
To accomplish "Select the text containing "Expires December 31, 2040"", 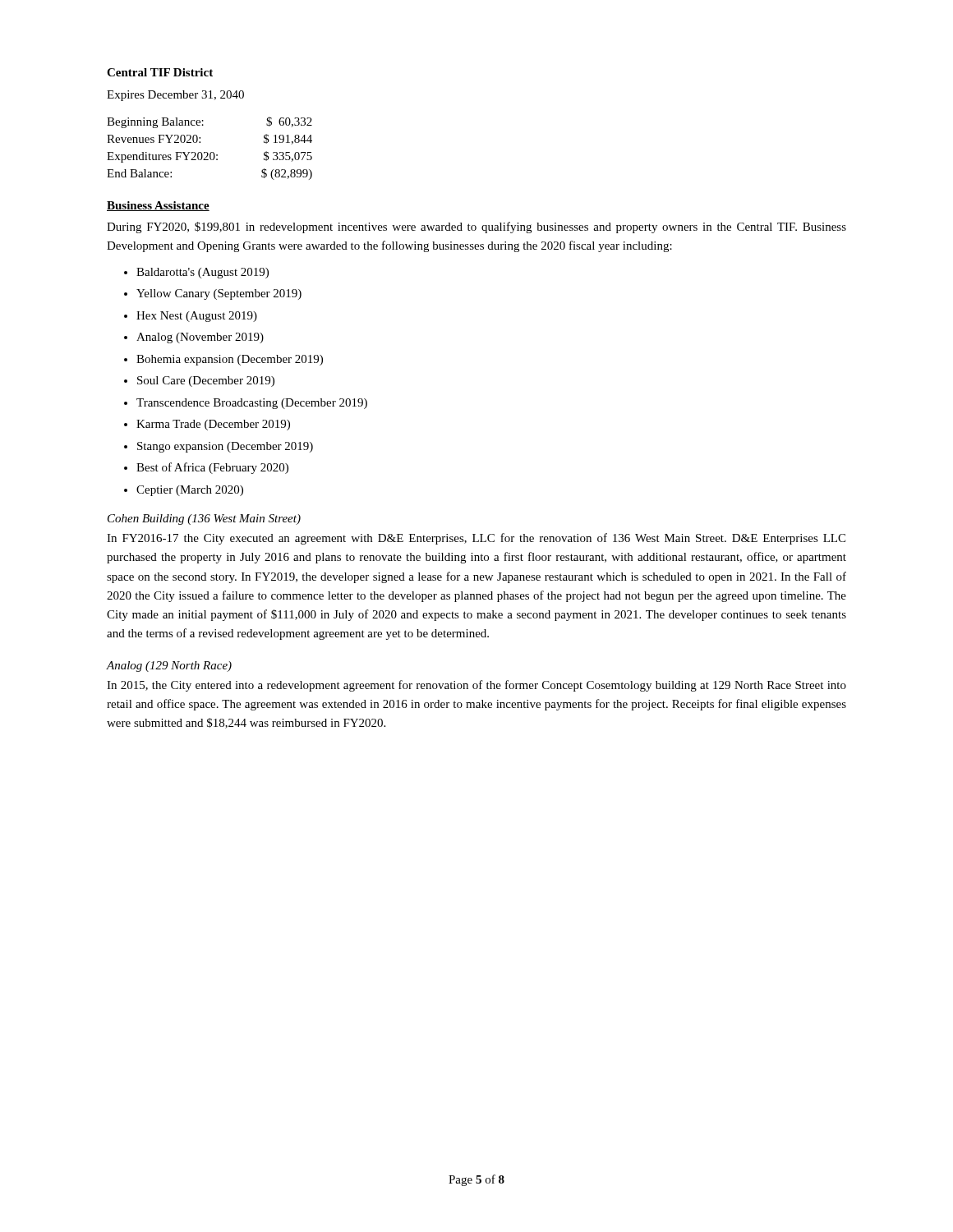I will coord(176,94).
